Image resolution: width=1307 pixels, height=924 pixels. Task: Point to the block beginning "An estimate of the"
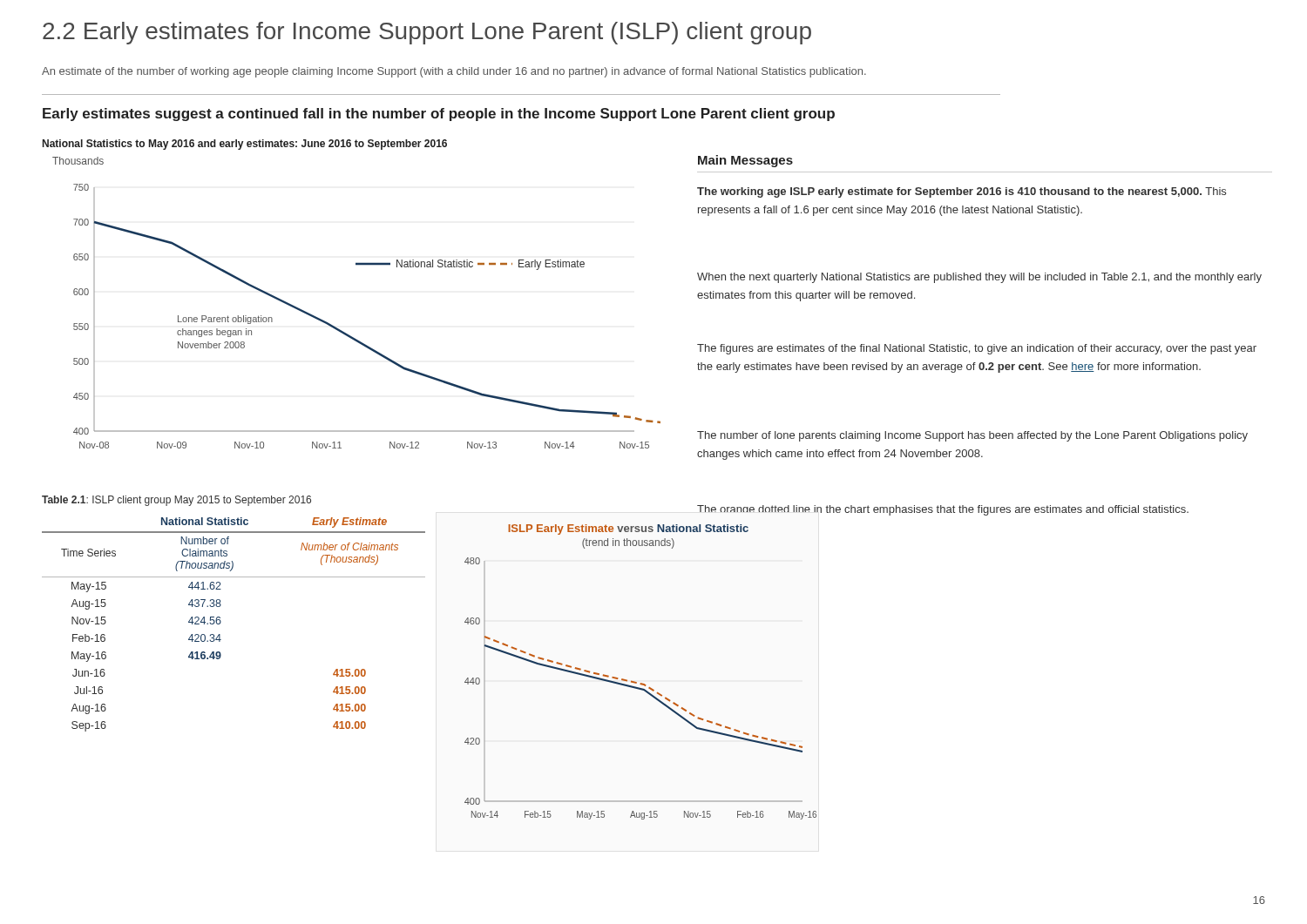point(454,71)
